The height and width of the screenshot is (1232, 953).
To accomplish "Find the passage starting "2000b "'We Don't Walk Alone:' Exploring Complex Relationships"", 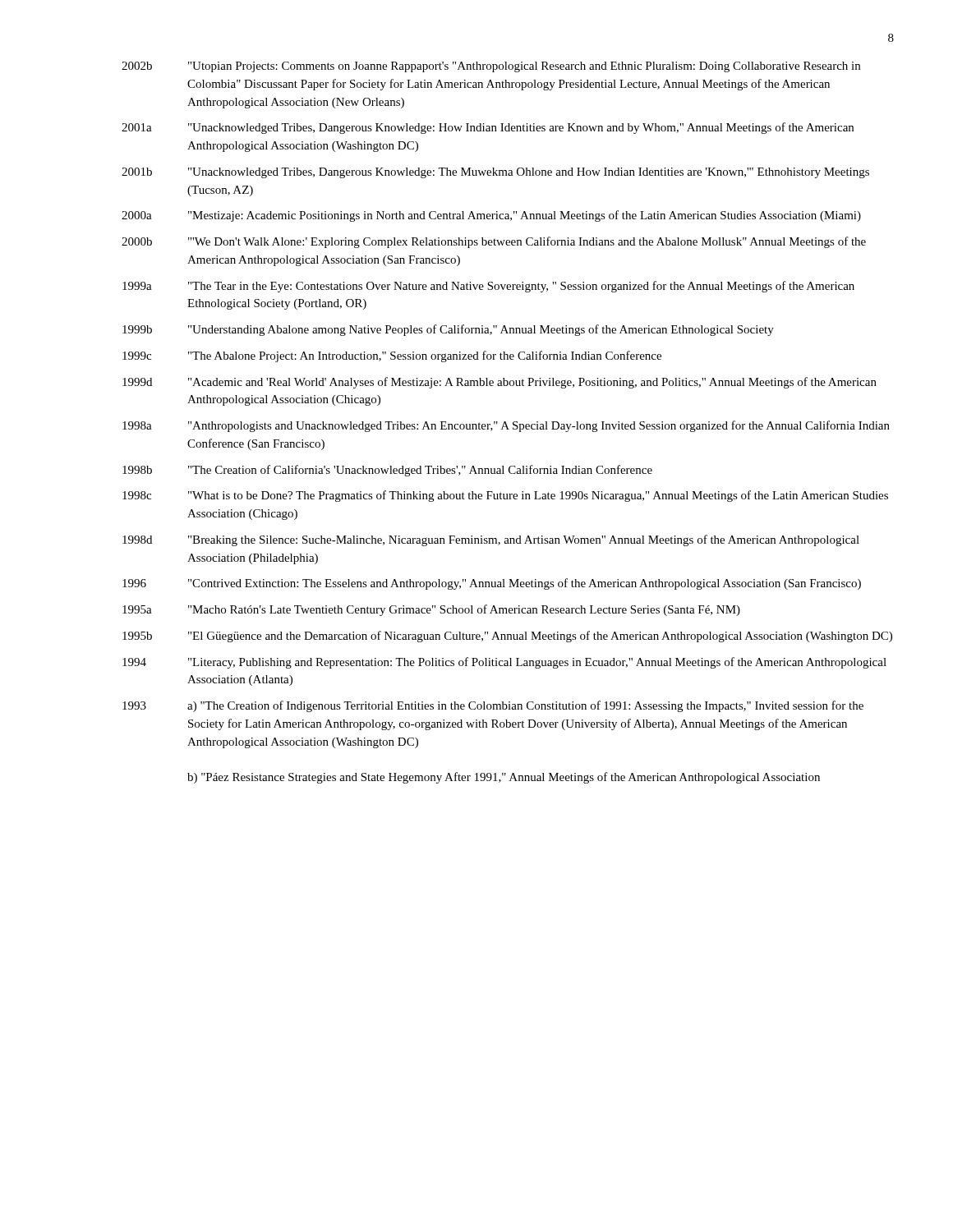I will click(508, 251).
